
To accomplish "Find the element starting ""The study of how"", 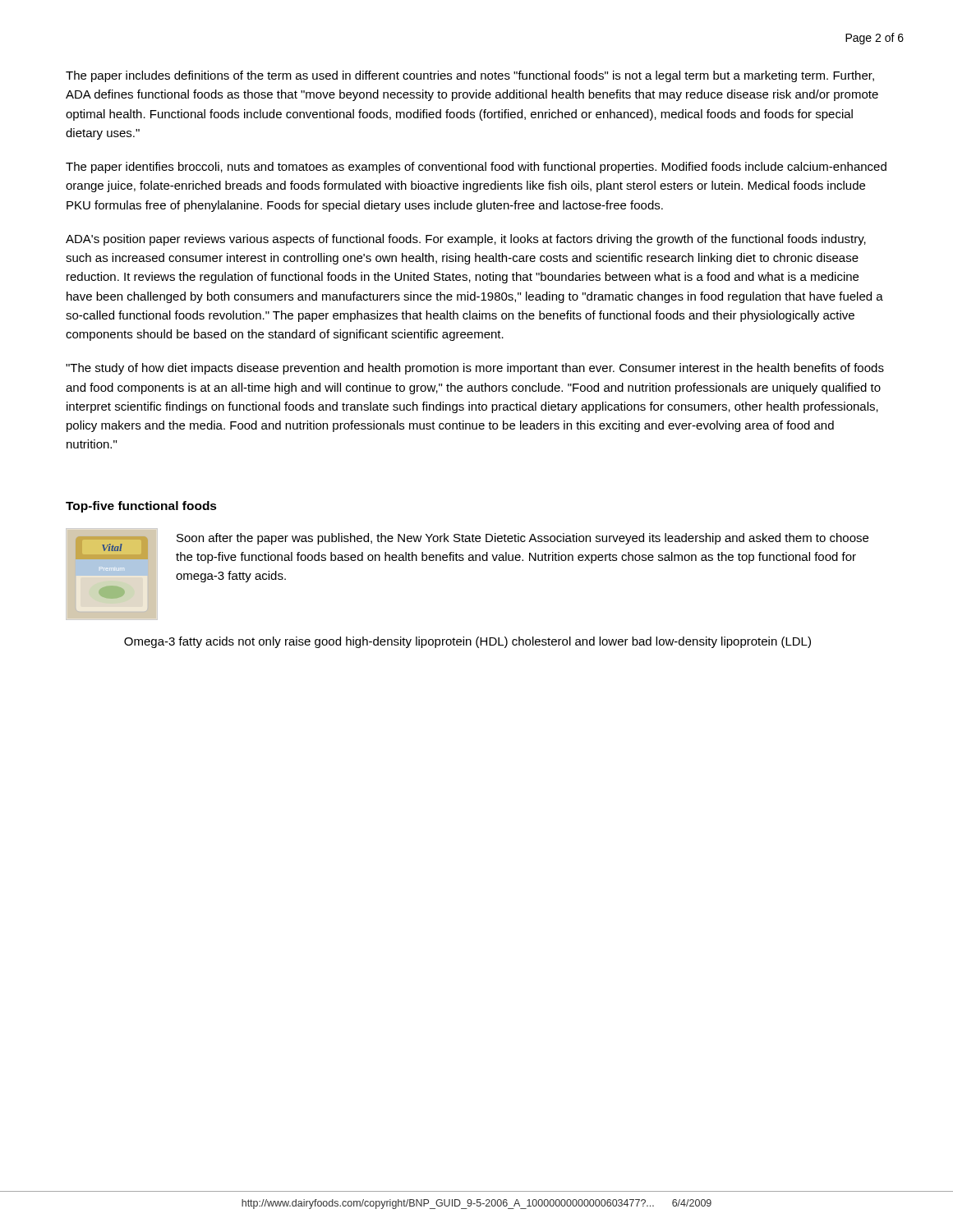I will [475, 406].
